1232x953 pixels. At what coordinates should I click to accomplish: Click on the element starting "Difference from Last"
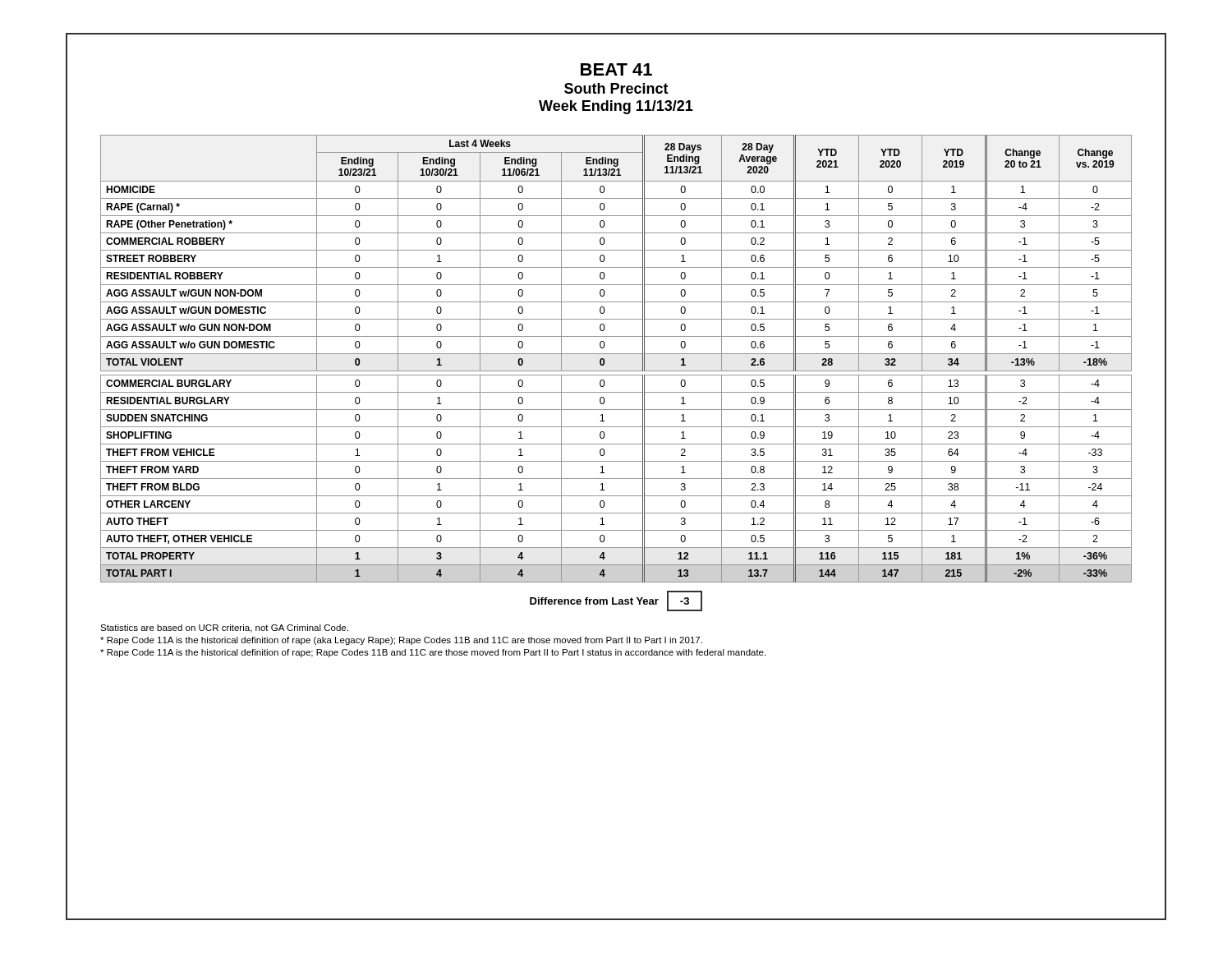[x=616, y=601]
